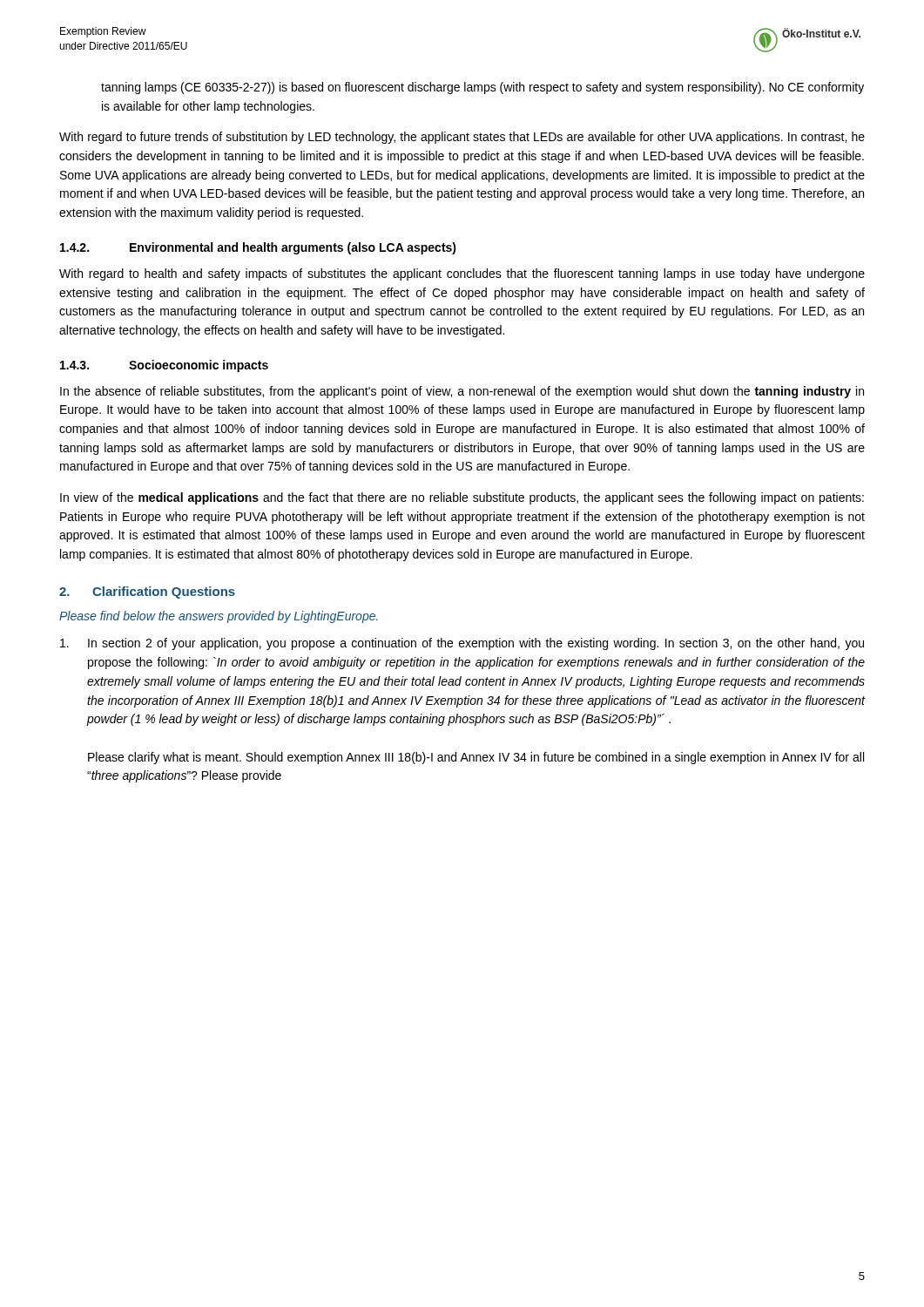Screen dimensions: 1307x924
Task: Navigate to the text starting "1.4.2. Environmental and health arguments"
Action: [258, 247]
